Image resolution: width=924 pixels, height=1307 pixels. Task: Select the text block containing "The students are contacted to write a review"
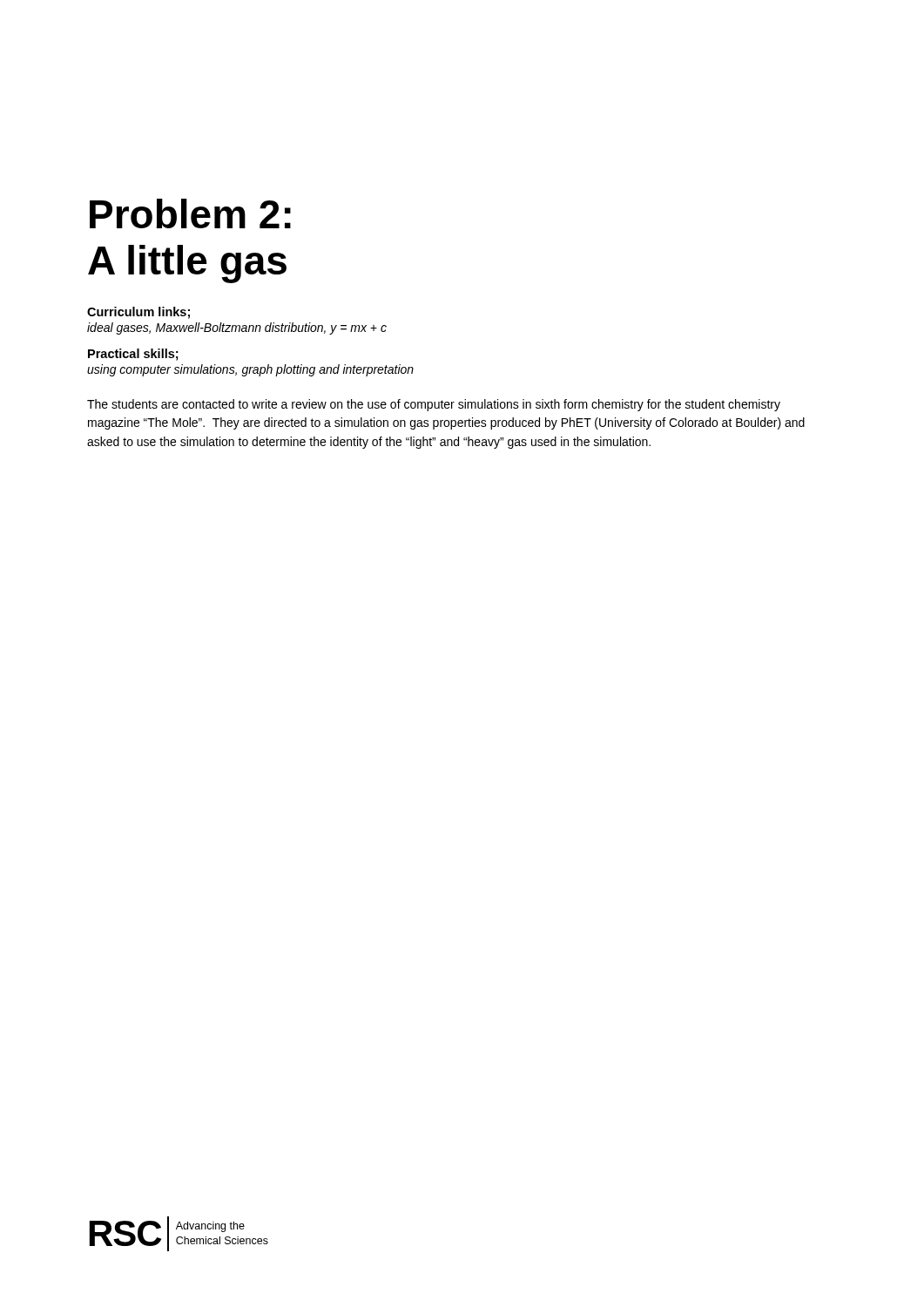[x=449, y=424]
